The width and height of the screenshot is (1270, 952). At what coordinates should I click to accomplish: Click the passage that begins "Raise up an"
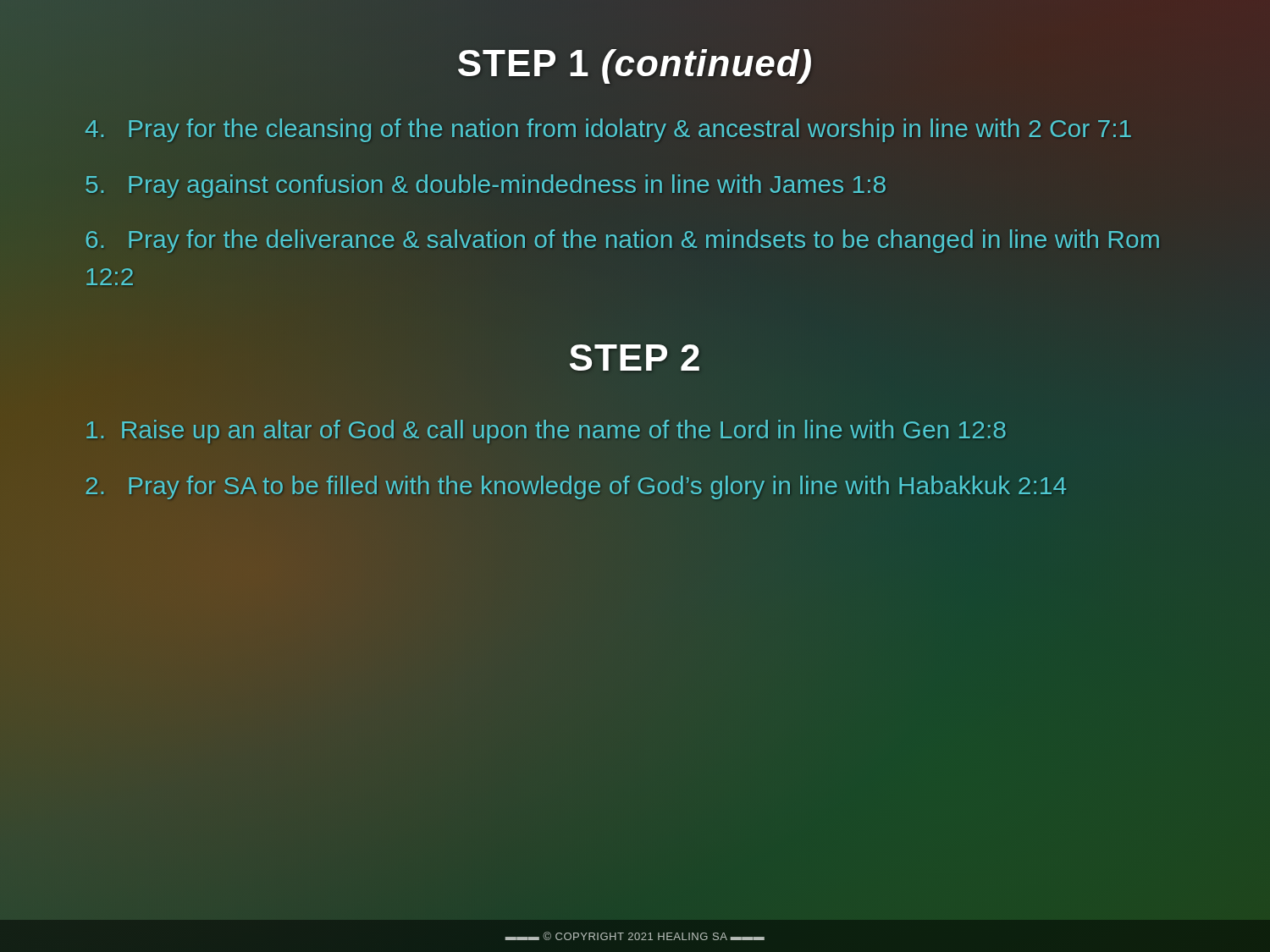(x=546, y=429)
